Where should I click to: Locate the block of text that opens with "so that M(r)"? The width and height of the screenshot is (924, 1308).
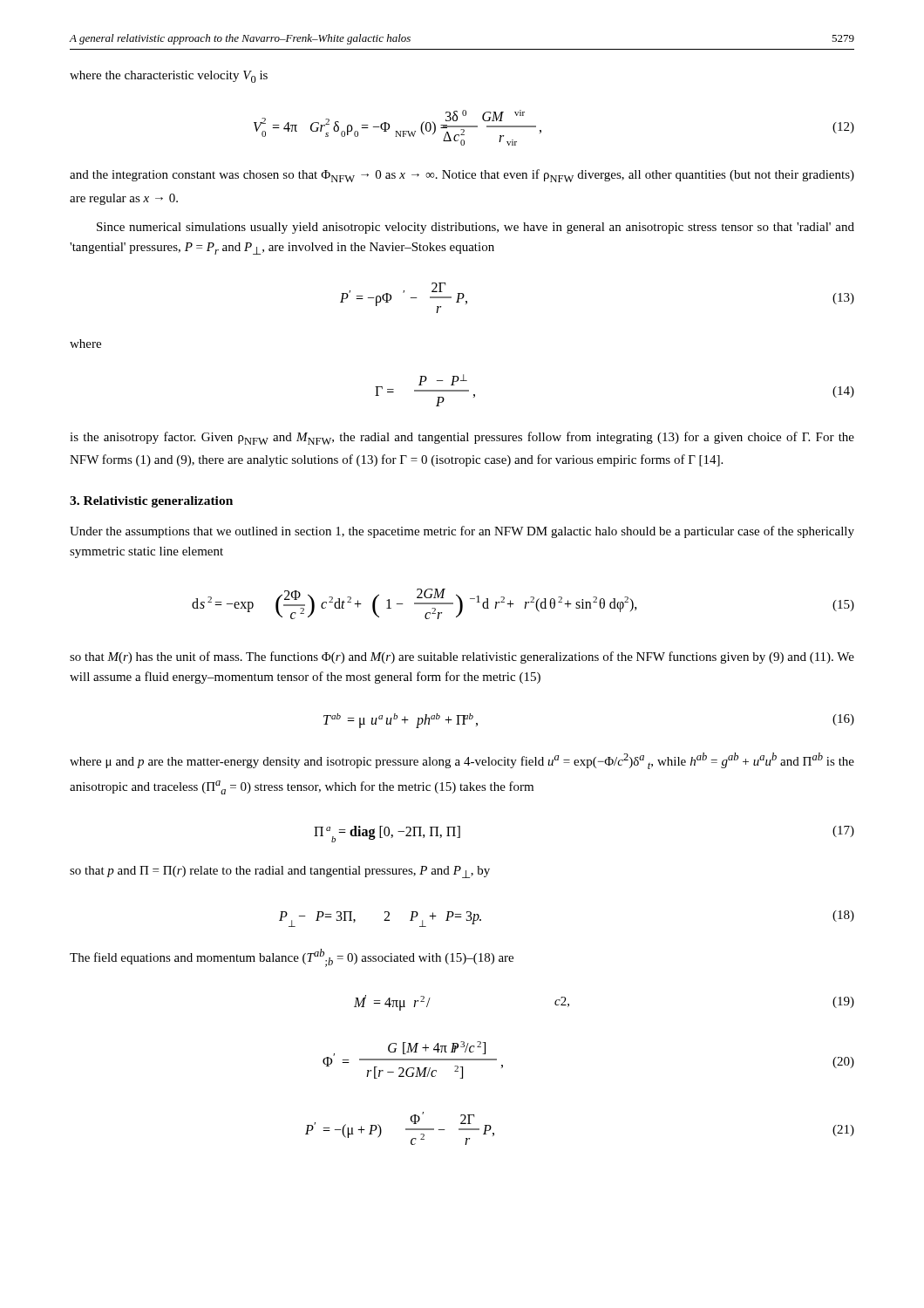462,667
